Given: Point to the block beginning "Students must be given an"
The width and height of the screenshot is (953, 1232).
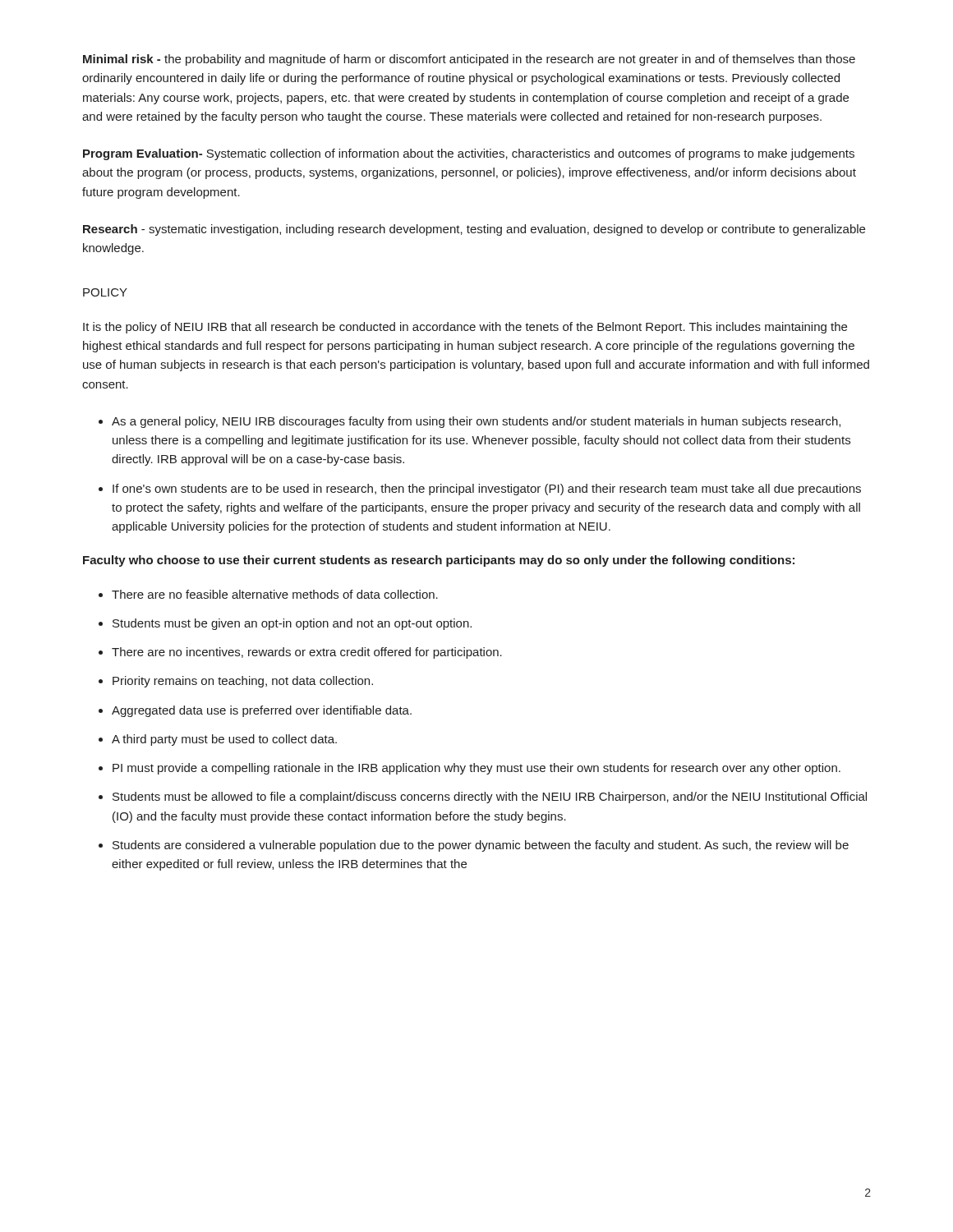Looking at the screenshot, I should point(292,623).
